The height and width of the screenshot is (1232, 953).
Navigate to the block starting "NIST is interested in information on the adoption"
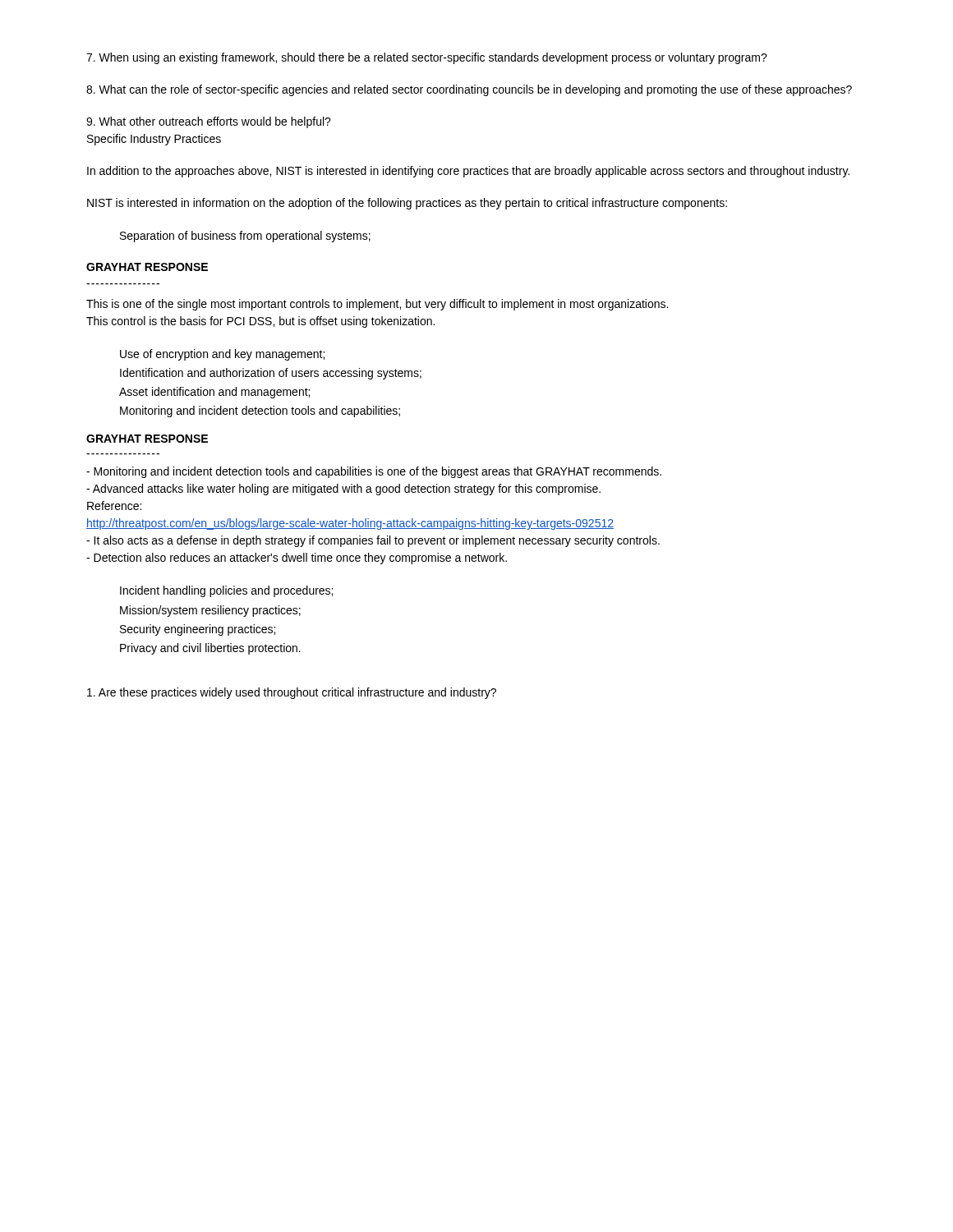407,203
